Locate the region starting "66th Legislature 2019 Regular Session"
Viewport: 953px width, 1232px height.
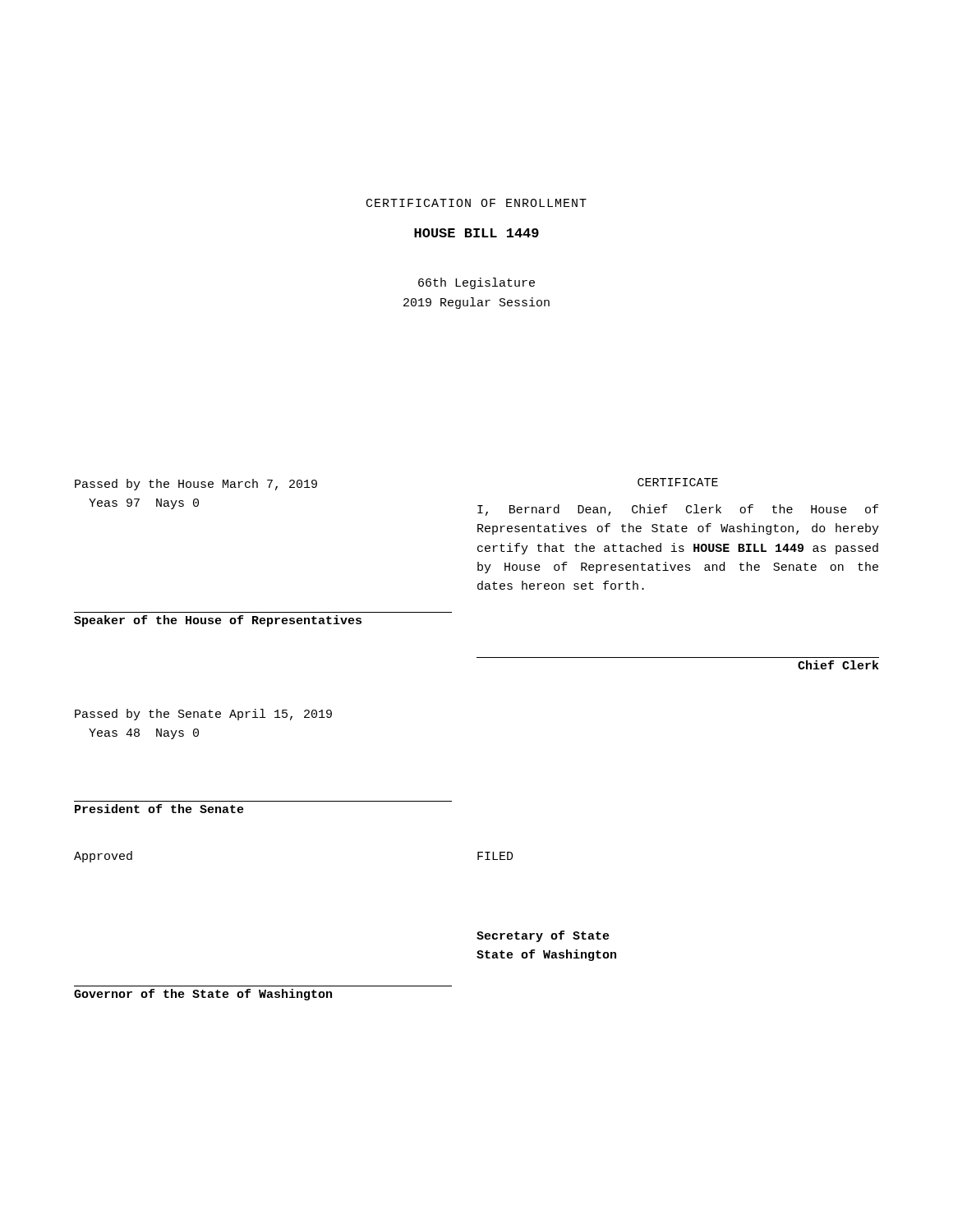(476, 294)
